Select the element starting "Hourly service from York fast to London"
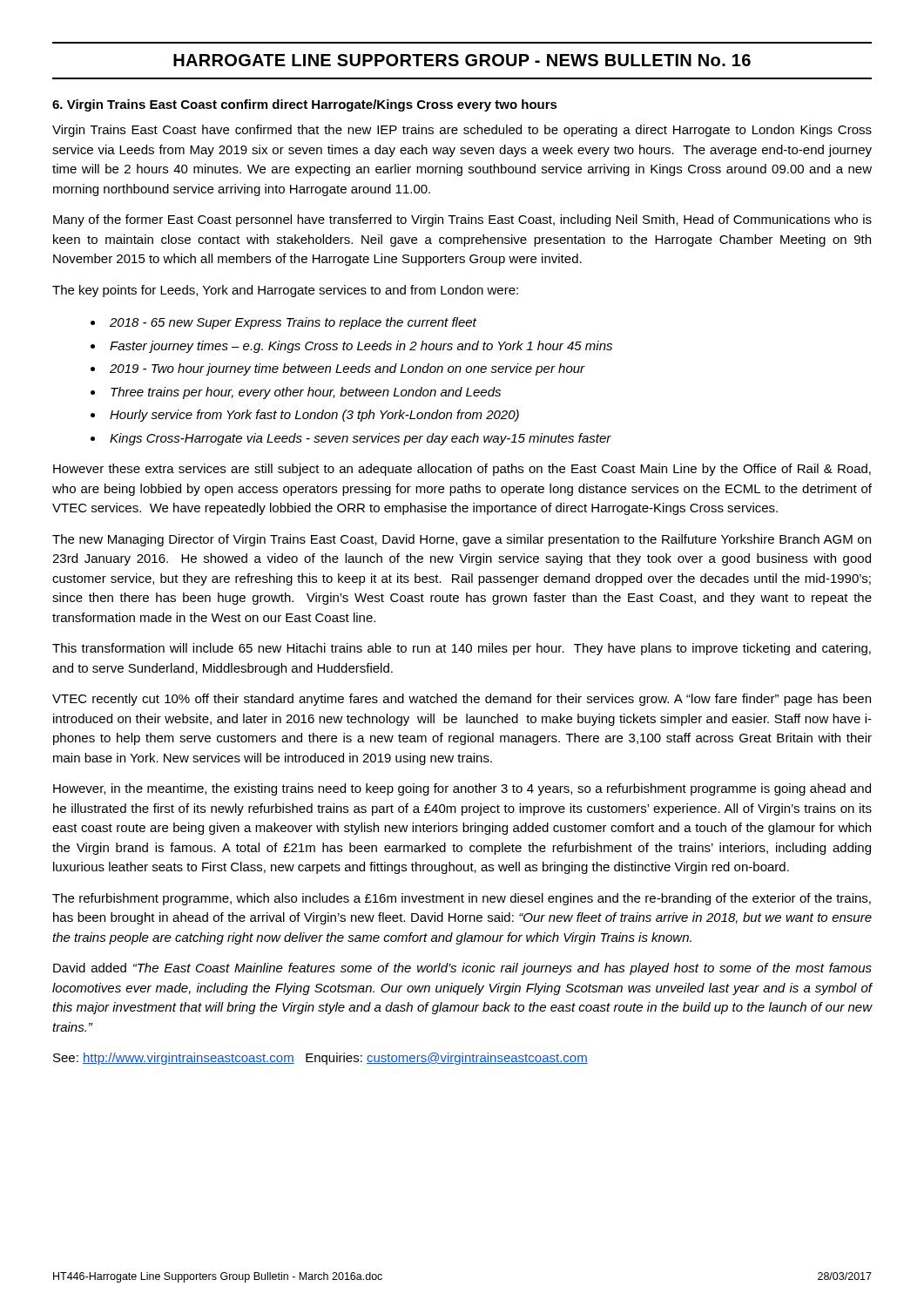Image resolution: width=924 pixels, height=1307 pixels. [x=315, y=414]
